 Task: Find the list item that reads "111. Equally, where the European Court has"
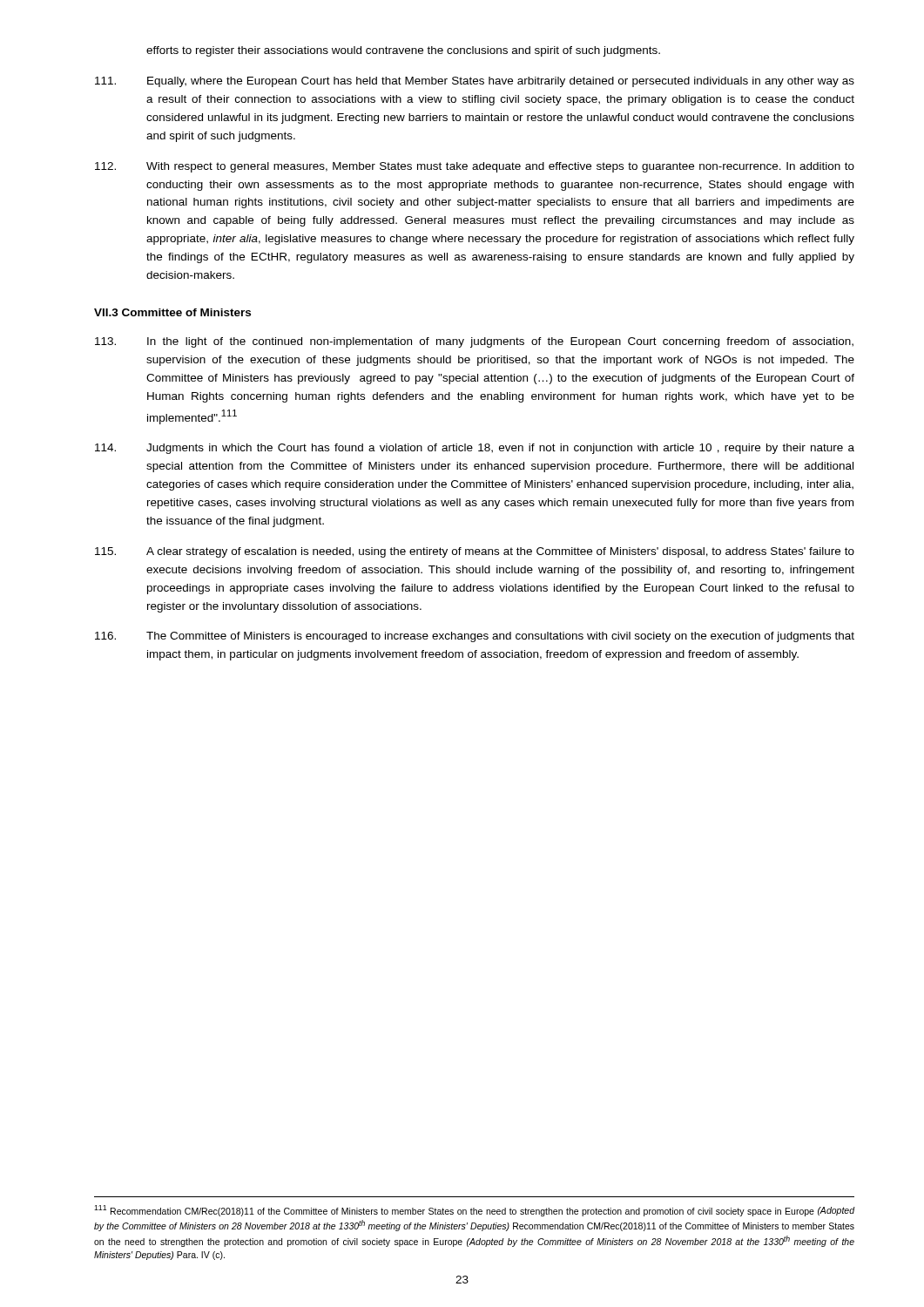(x=474, y=109)
